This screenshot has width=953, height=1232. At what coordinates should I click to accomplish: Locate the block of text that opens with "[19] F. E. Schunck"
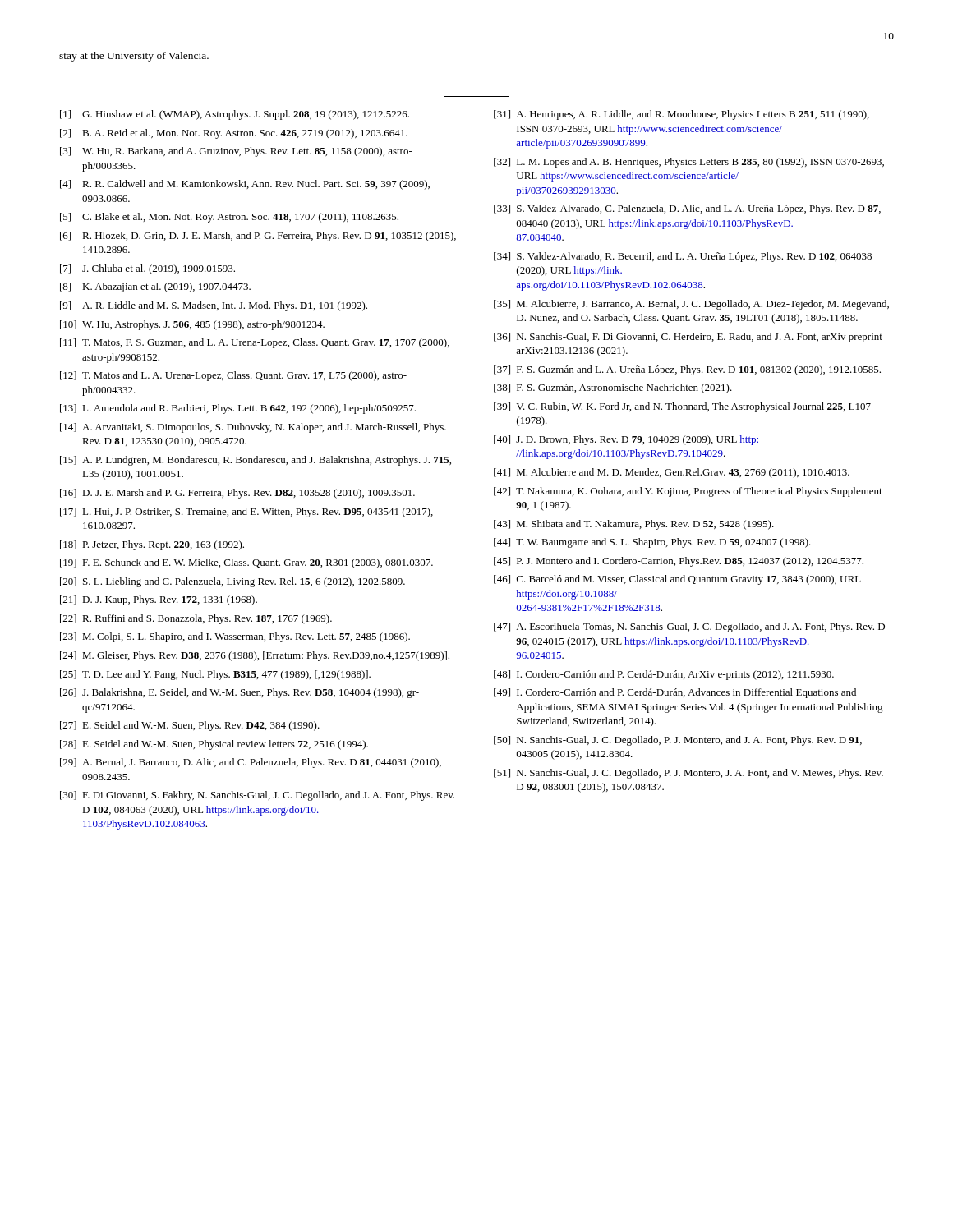[x=260, y=563]
